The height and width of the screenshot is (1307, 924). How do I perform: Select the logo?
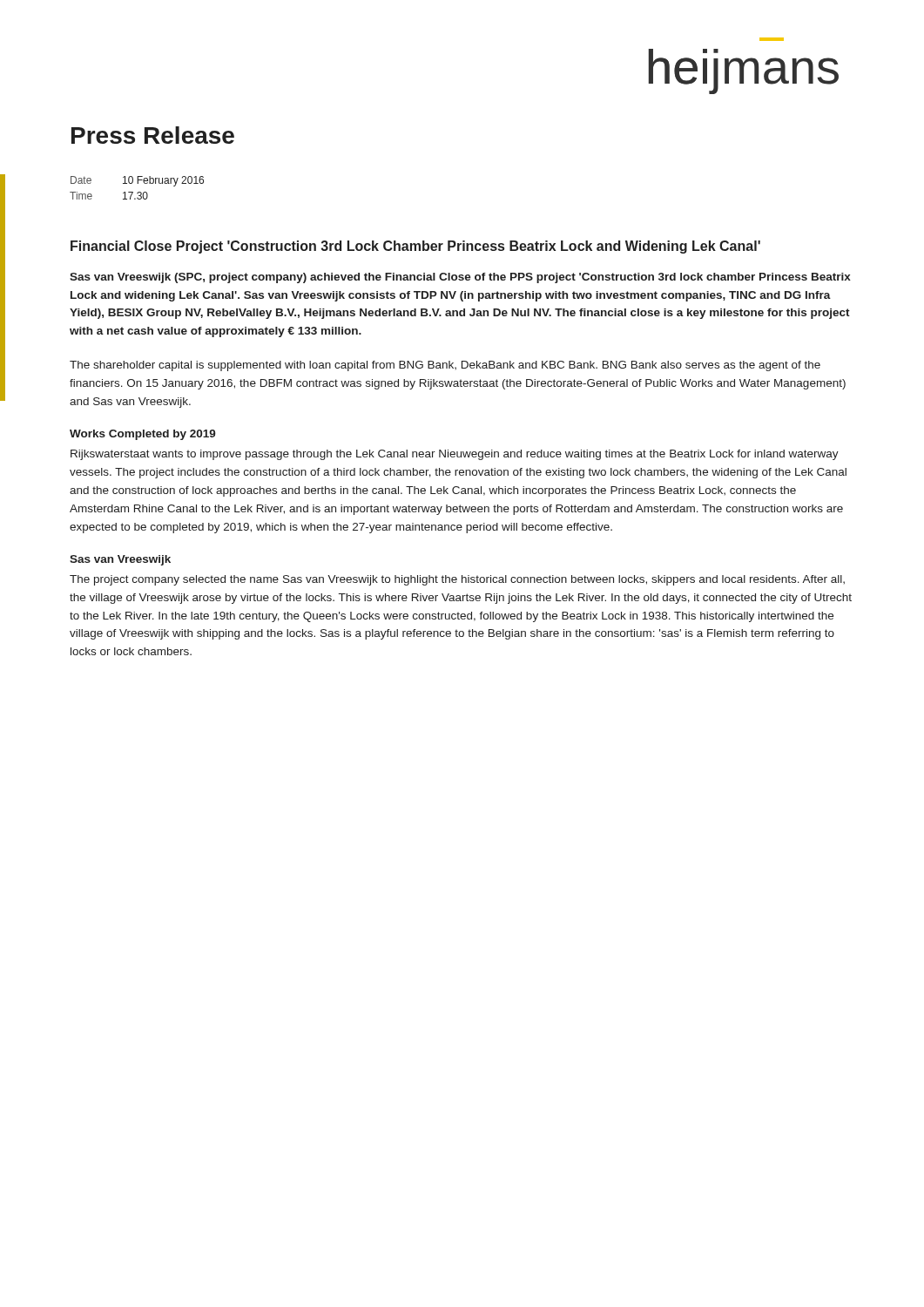click(x=750, y=65)
